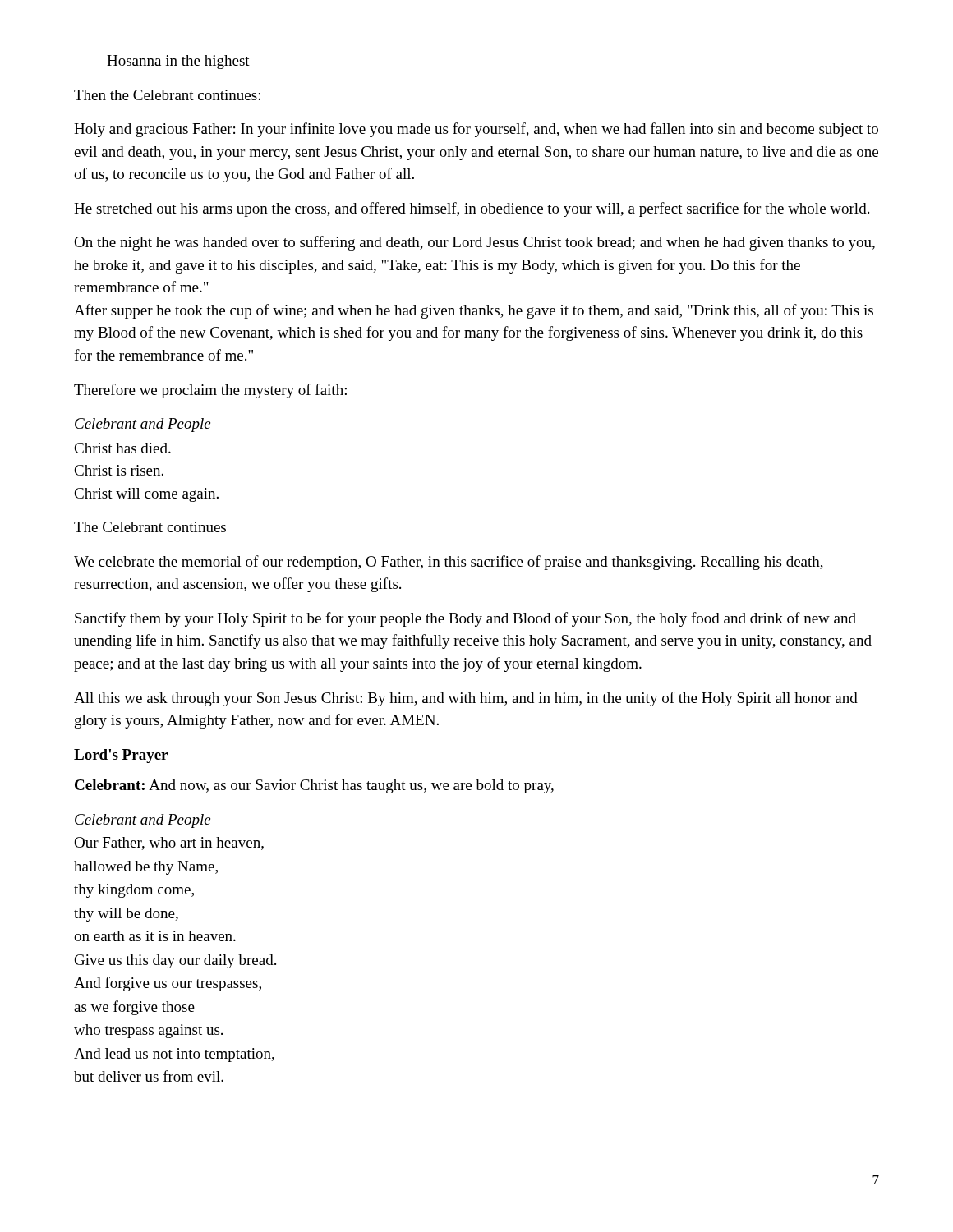This screenshot has height=1232, width=953.
Task: Point to the element starting "Celebrant: And now, as our Savior Christ has"
Action: 314,785
